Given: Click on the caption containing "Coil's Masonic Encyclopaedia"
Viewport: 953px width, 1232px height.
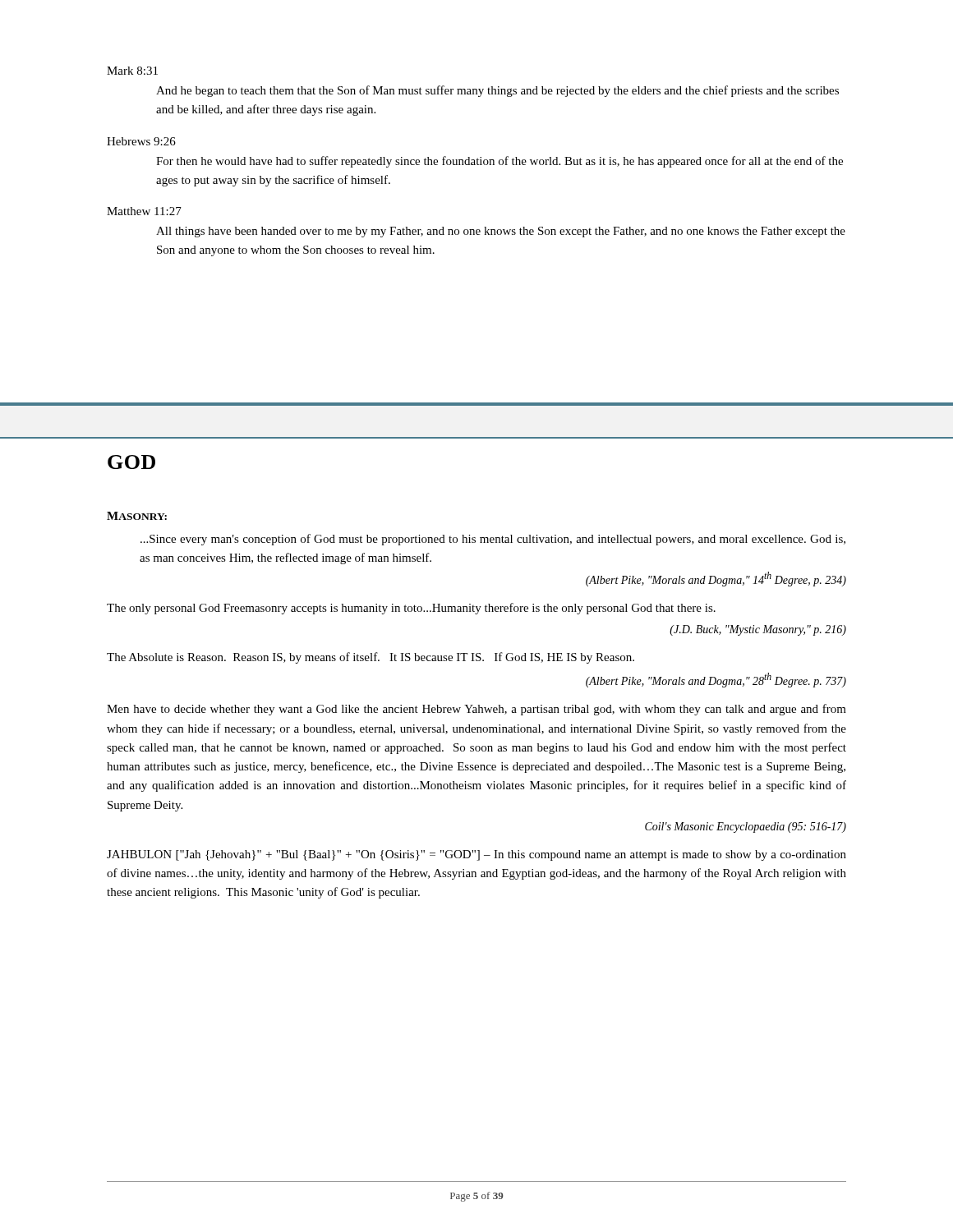Looking at the screenshot, I should (745, 827).
